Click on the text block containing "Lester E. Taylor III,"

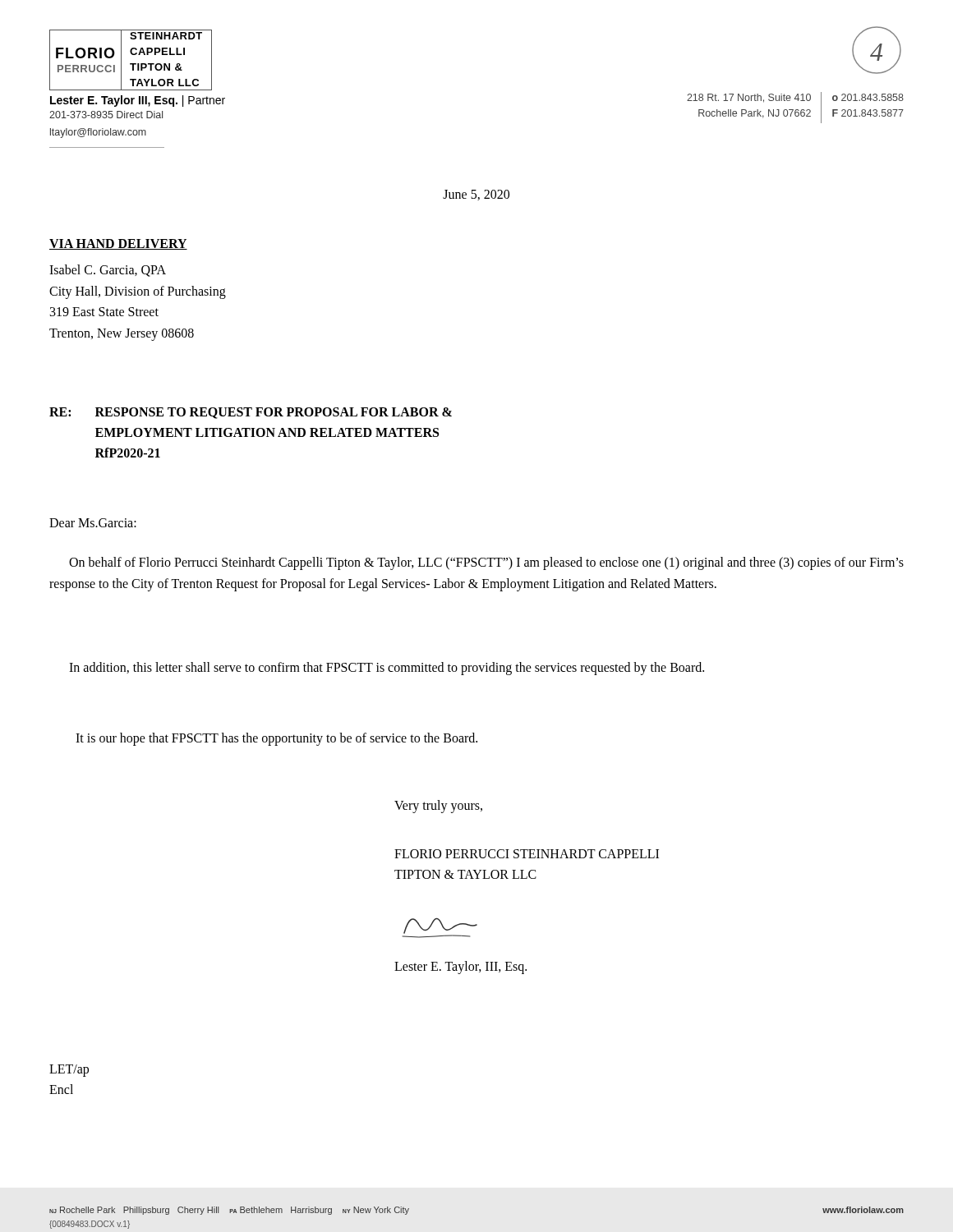(137, 121)
